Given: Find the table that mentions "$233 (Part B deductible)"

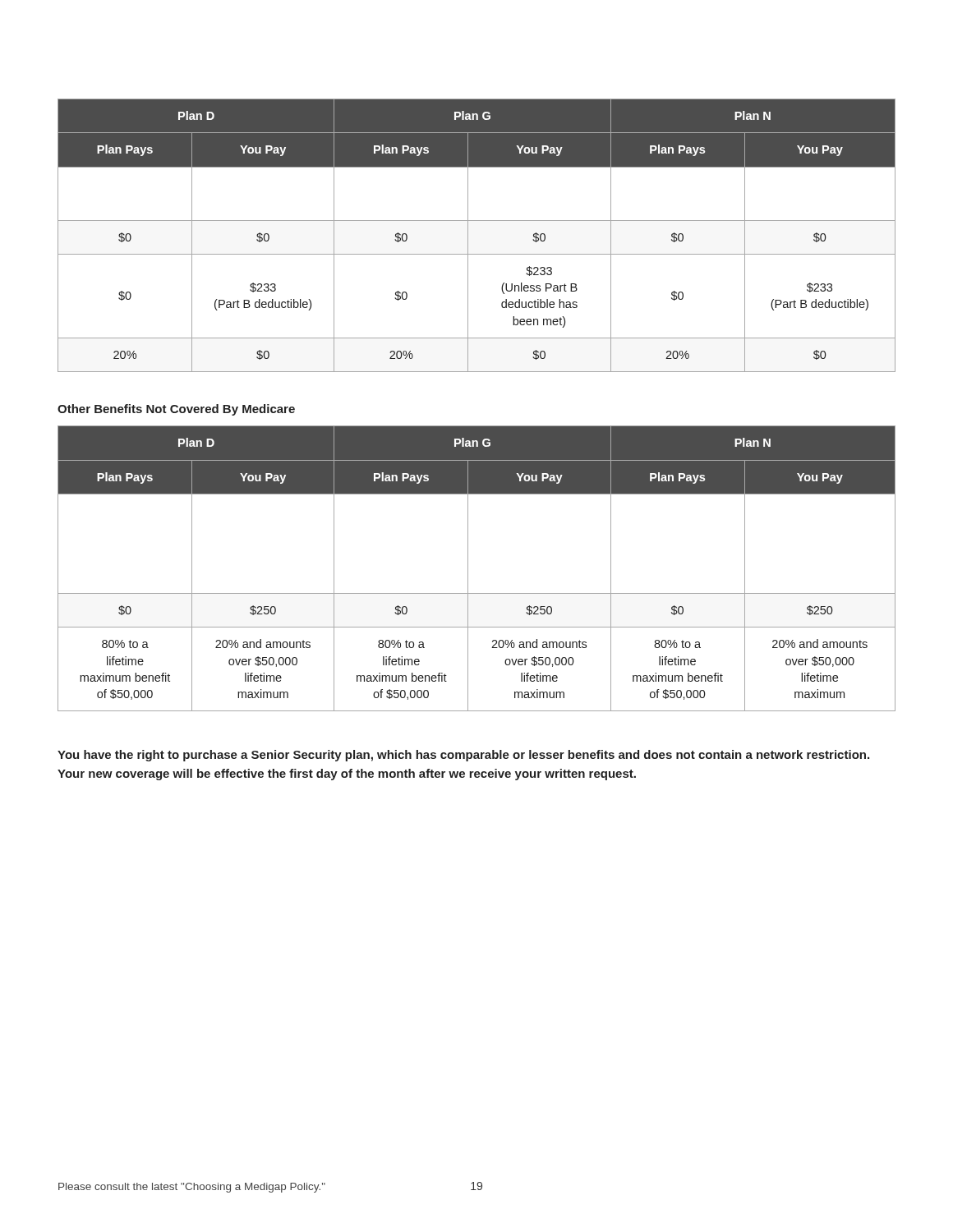Looking at the screenshot, I should tap(476, 235).
